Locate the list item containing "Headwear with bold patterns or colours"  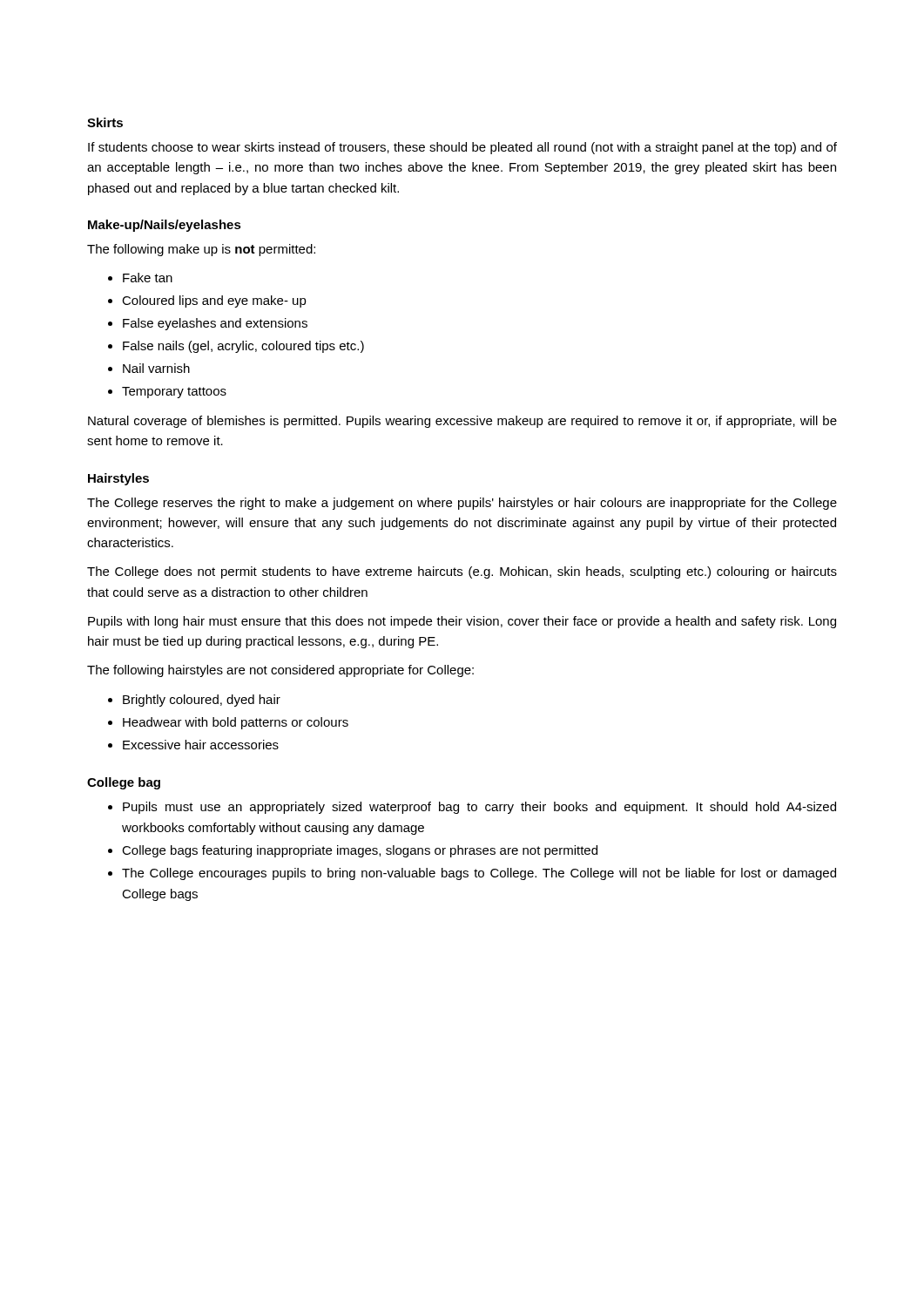(235, 721)
